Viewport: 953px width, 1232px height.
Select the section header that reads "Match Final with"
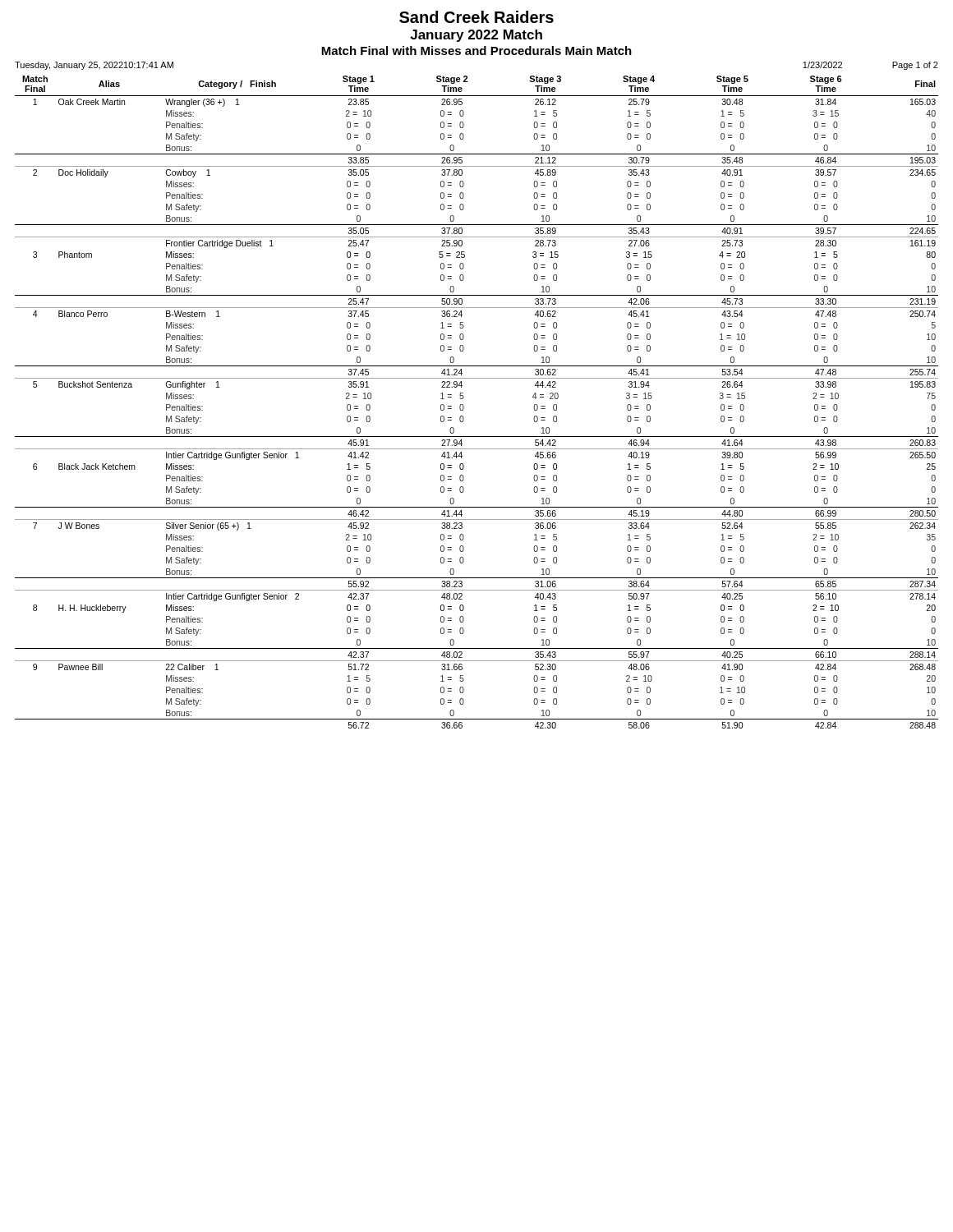[x=476, y=51]
